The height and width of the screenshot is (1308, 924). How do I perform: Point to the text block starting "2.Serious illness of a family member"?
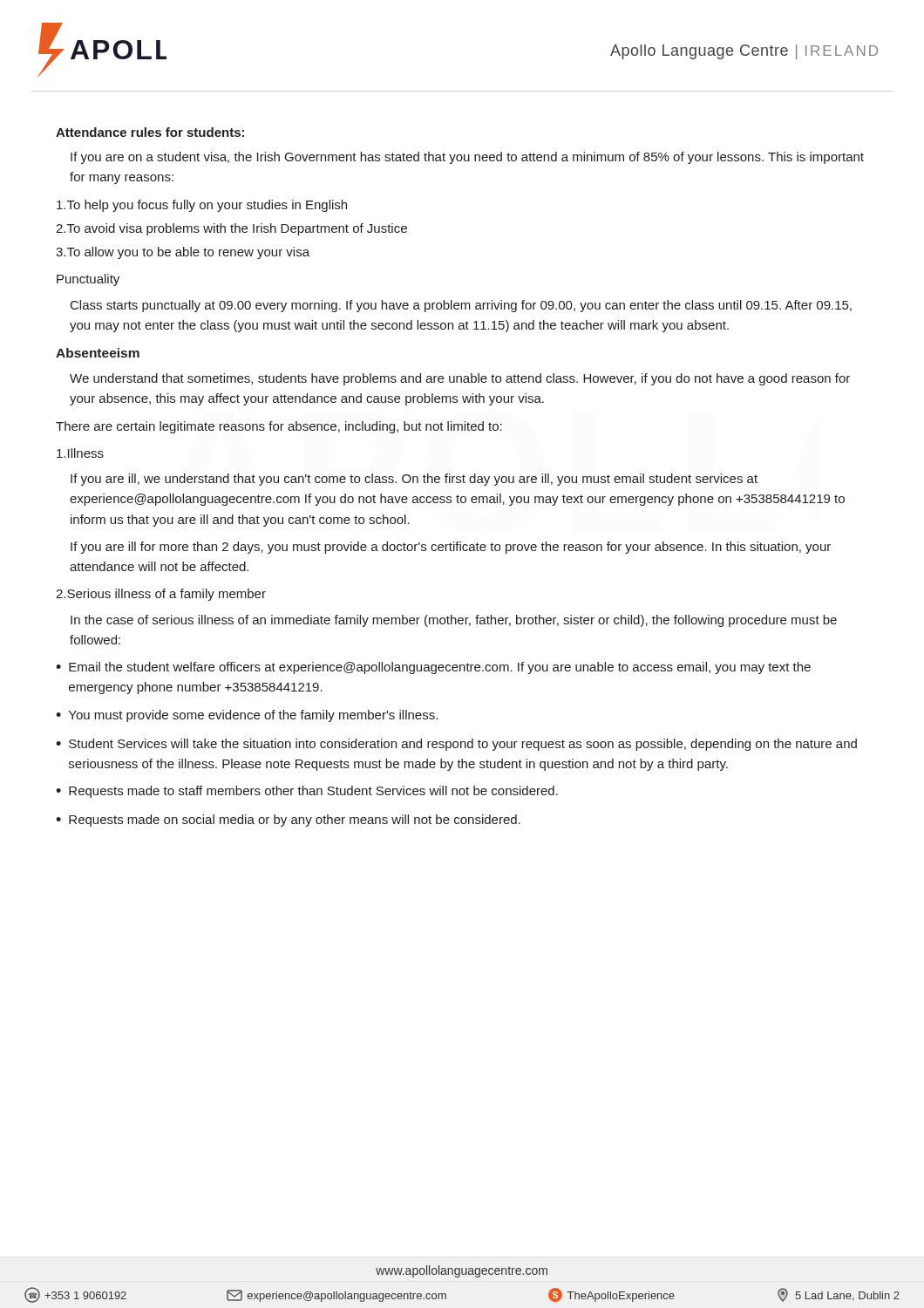pos(161,594)
